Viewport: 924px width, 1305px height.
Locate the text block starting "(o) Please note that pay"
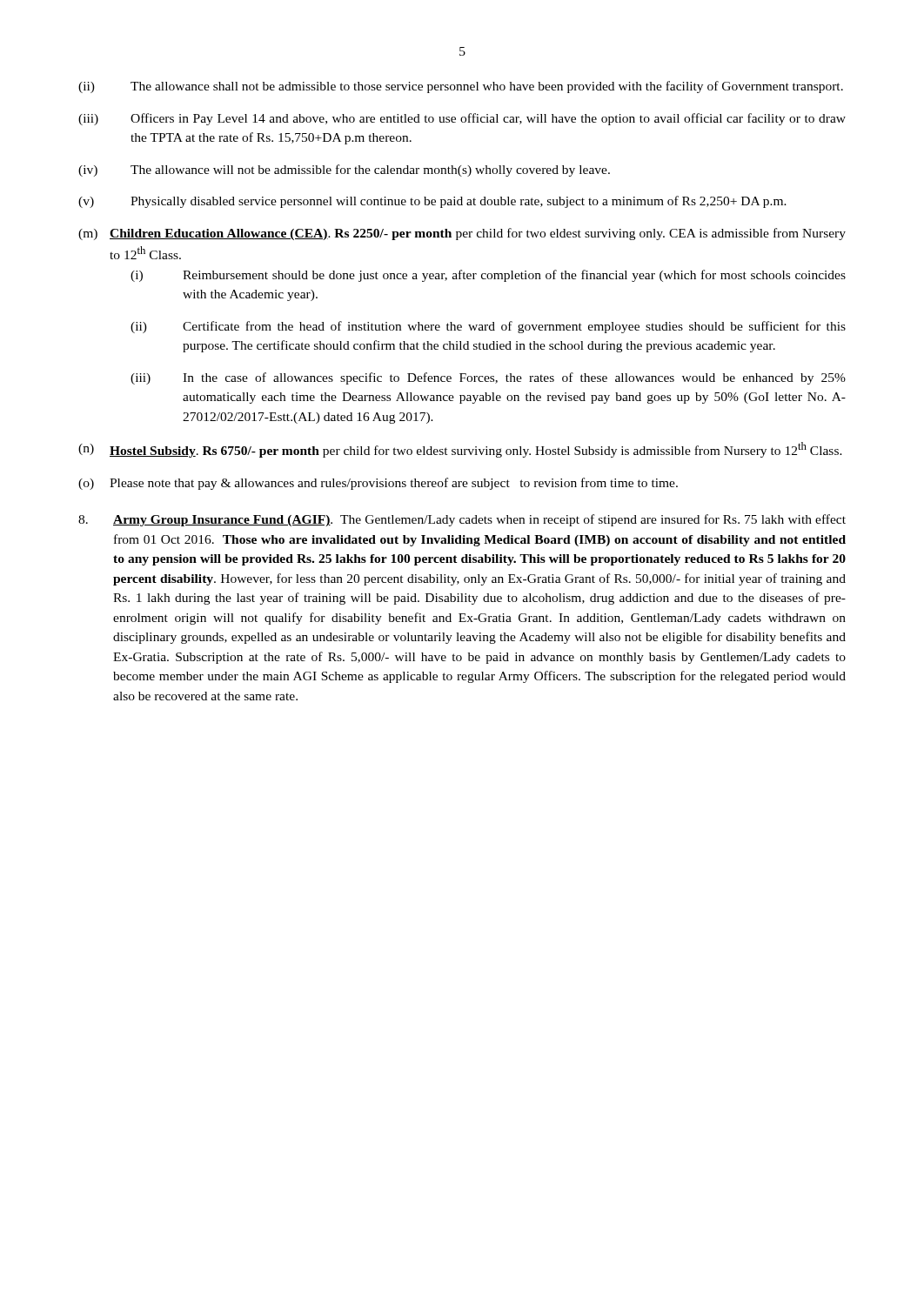pos(462,483)
